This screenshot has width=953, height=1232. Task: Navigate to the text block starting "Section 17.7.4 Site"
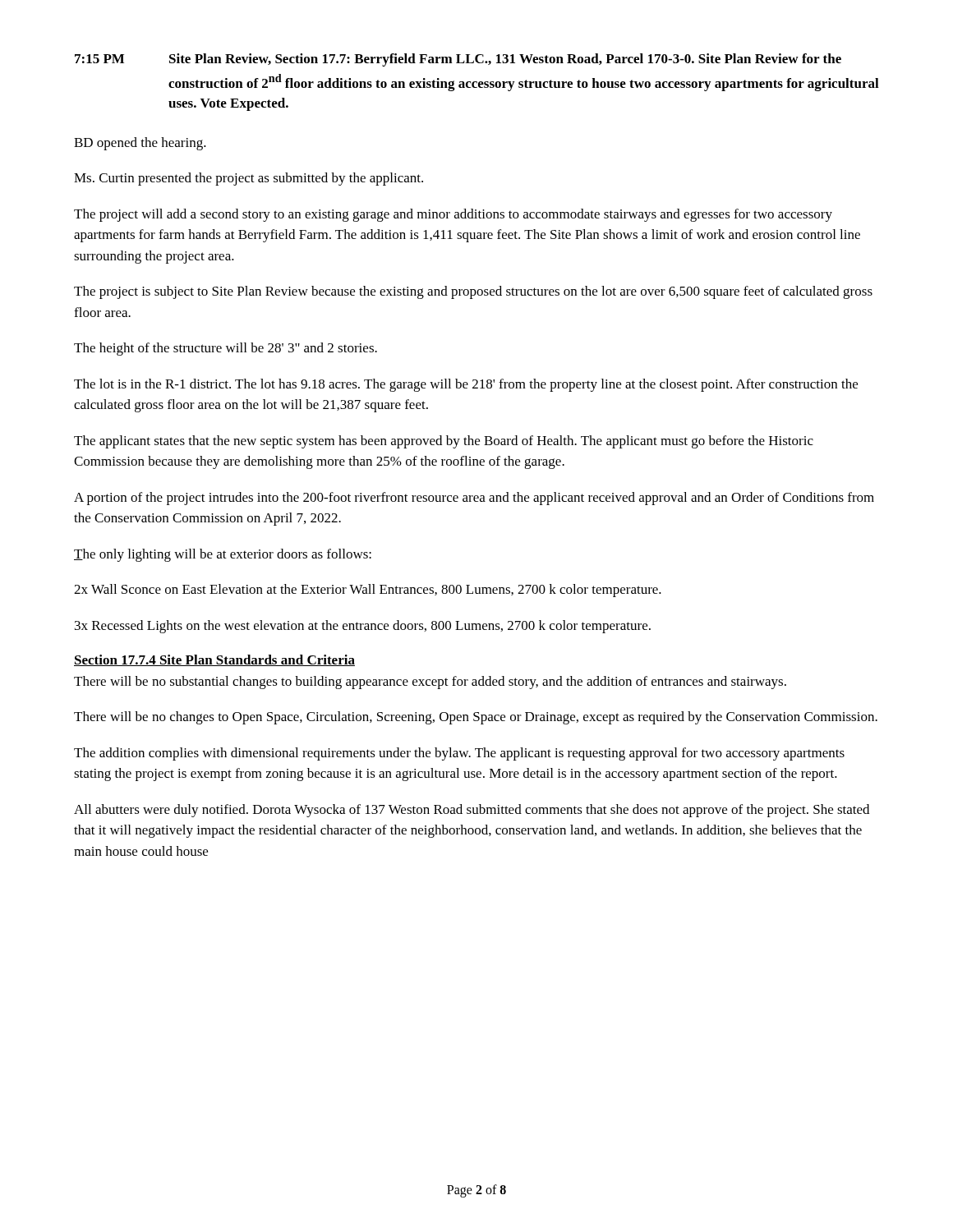click(214, 660)
